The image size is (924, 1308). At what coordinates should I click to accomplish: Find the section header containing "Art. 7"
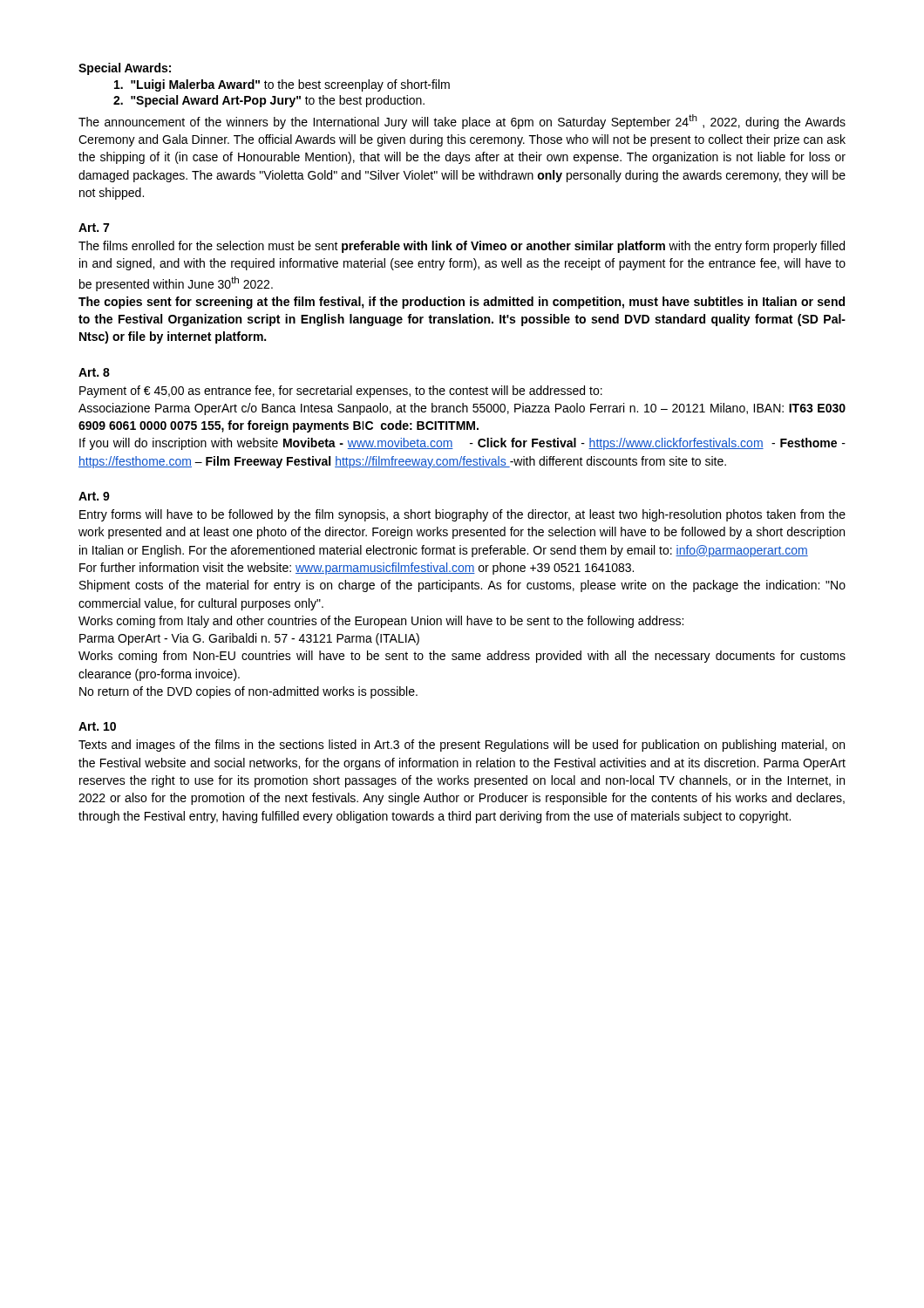(x=94, y=228)
